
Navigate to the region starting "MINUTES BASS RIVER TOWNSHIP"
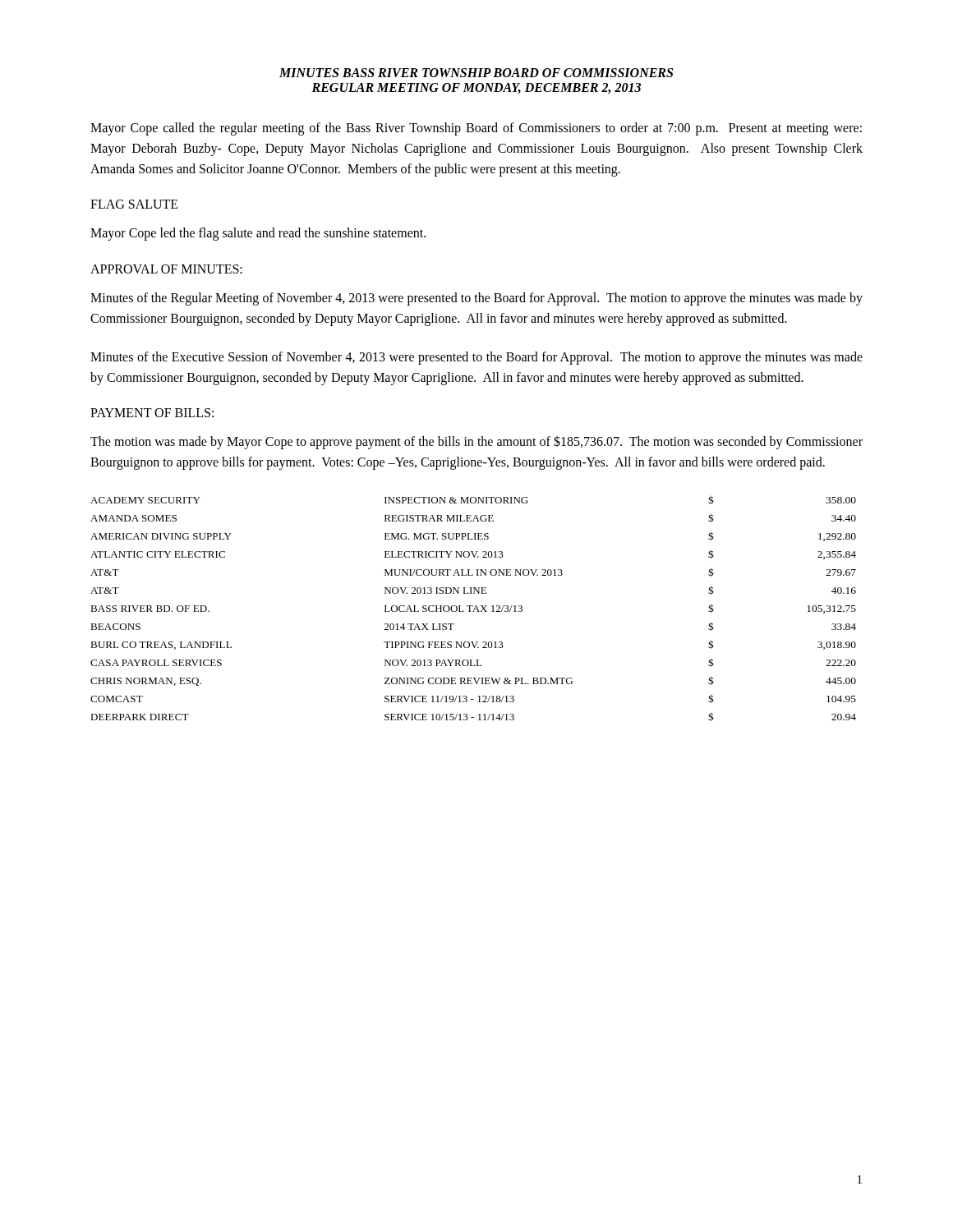(476, 80)
